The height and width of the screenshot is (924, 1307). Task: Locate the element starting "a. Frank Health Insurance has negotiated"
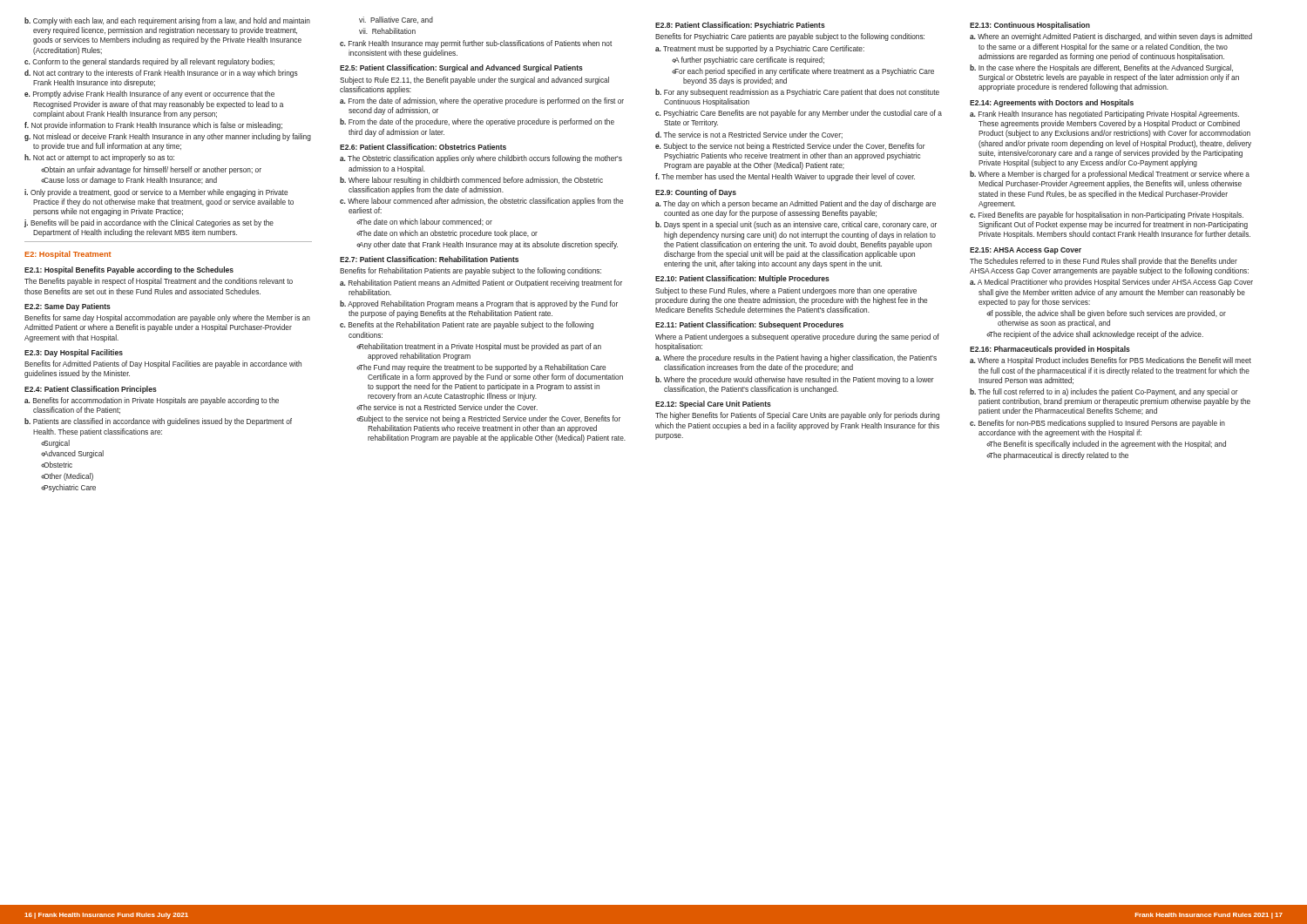[1114, 175]
